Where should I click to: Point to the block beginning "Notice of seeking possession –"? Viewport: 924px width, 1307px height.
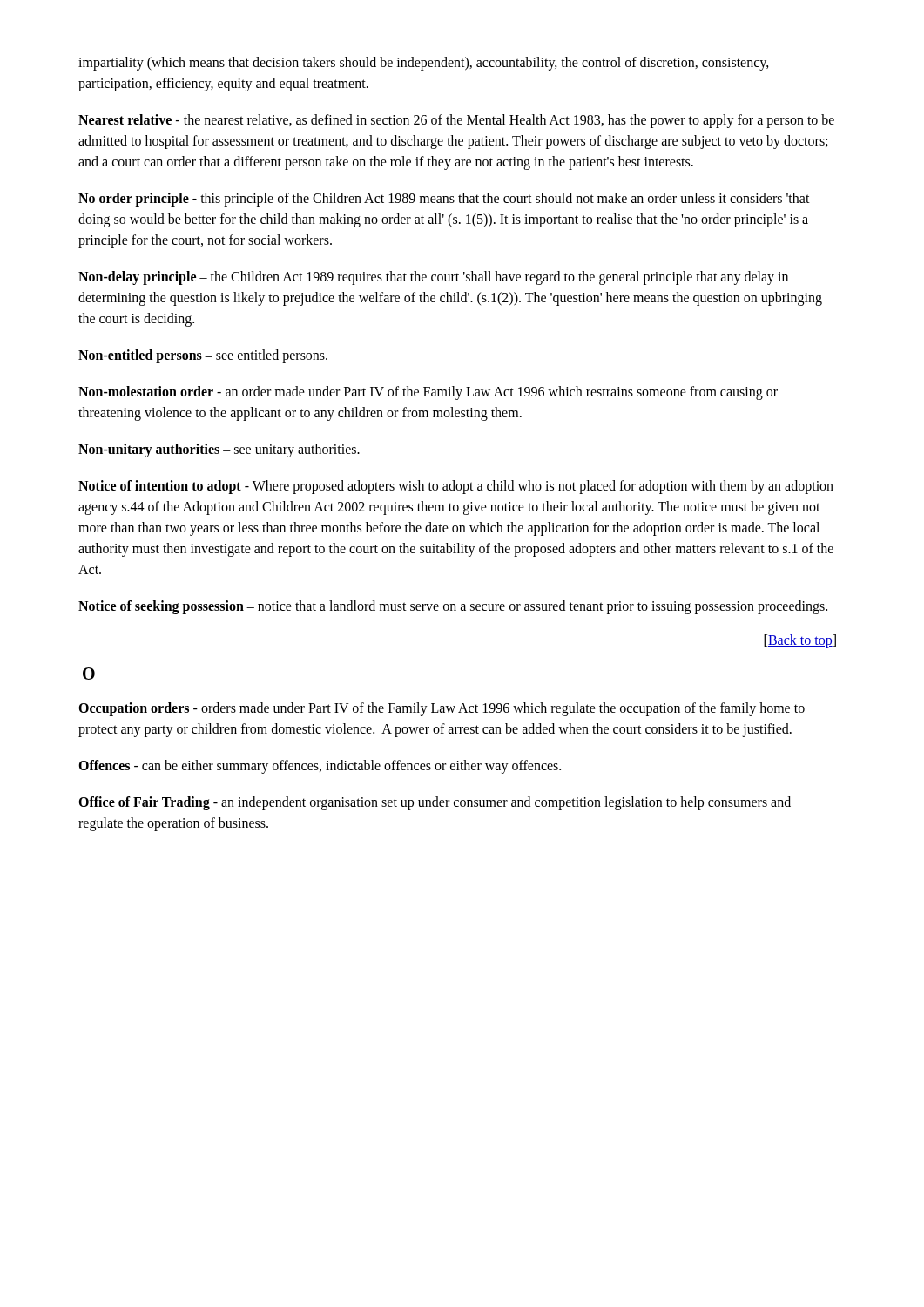453,606
